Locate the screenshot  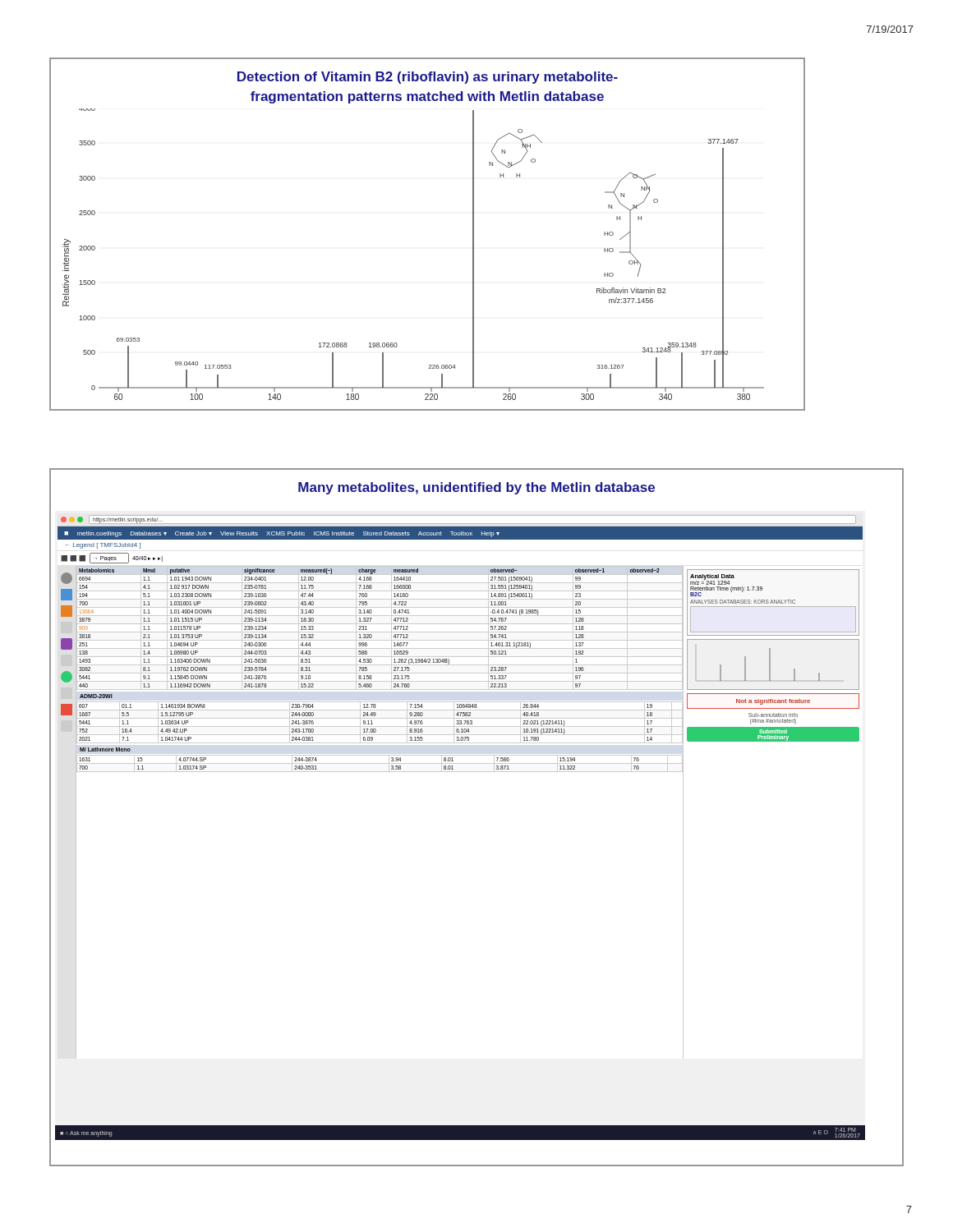(476, 817)
